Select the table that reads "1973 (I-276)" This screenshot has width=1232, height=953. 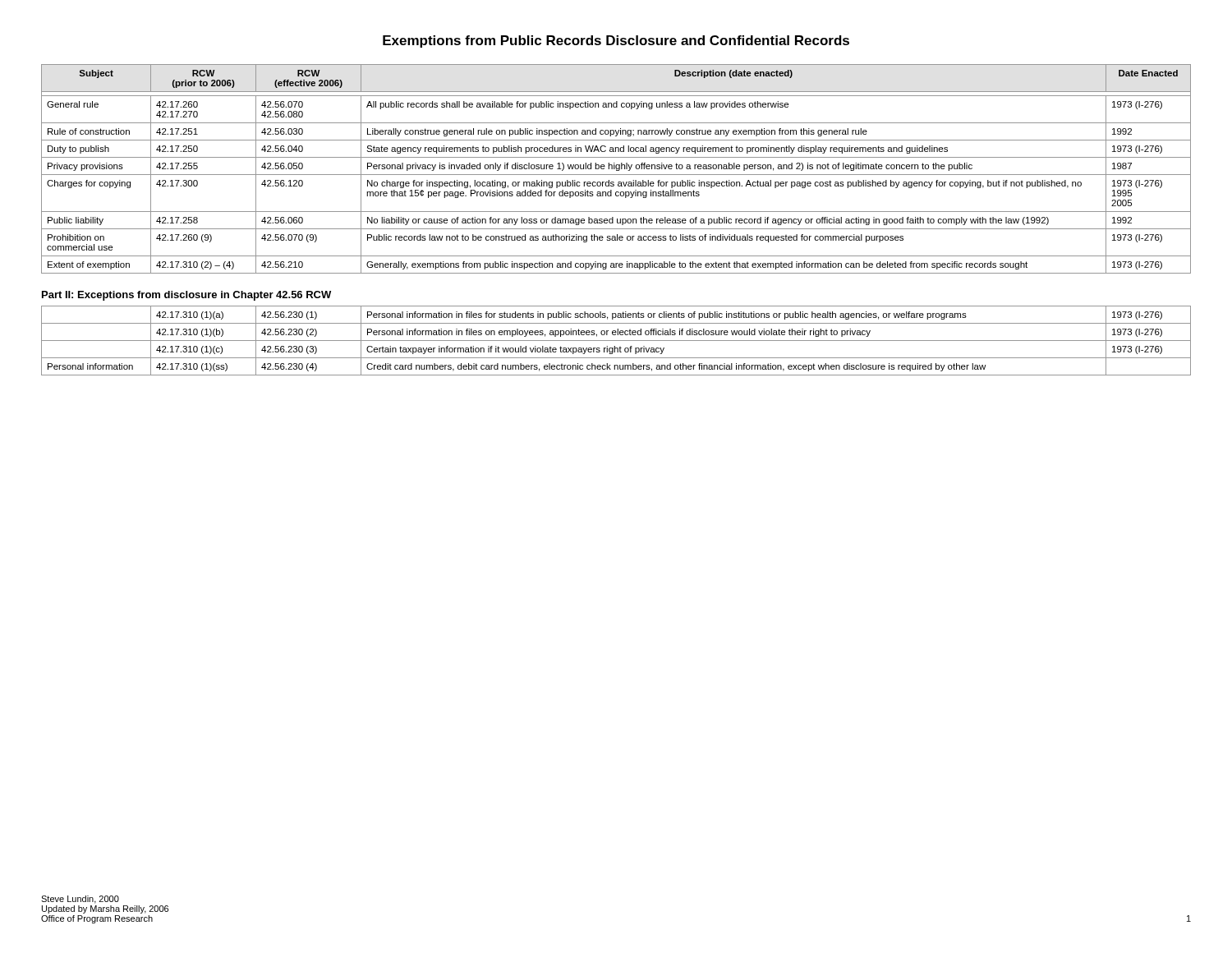coord(616,220)
